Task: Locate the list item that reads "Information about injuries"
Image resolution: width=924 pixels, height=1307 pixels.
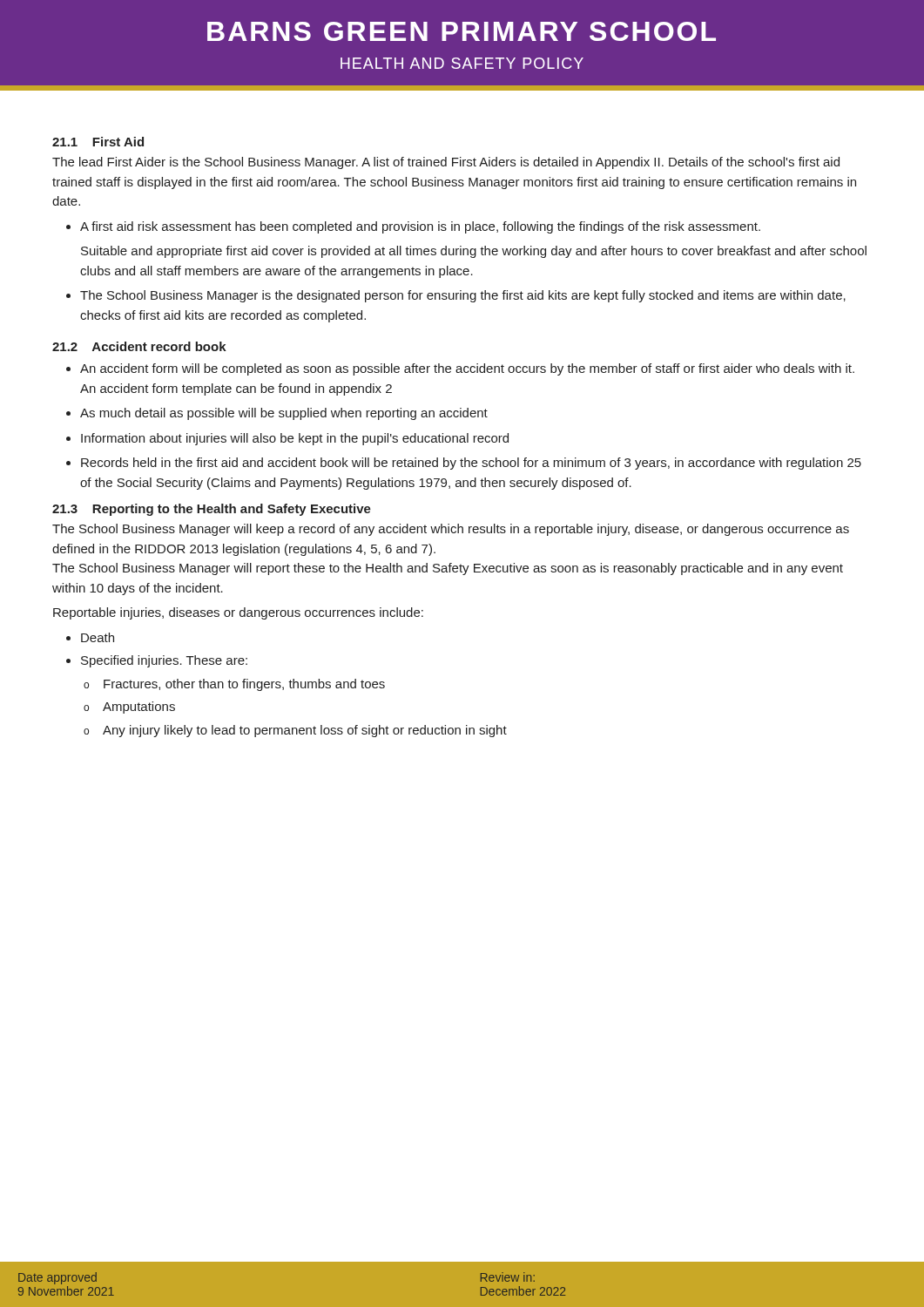Action: point(462,438)
